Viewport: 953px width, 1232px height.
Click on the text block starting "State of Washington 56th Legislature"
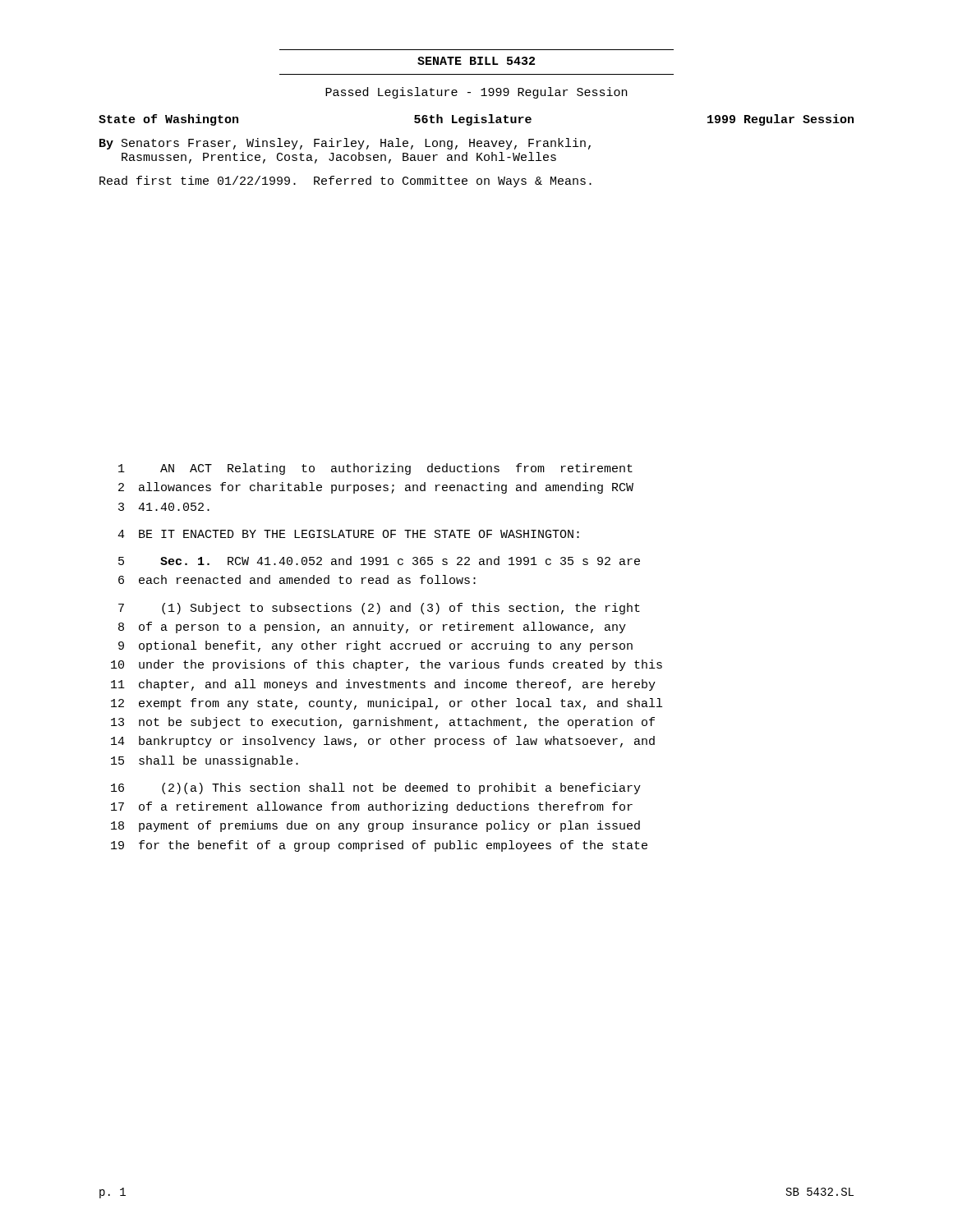point(476,120)
